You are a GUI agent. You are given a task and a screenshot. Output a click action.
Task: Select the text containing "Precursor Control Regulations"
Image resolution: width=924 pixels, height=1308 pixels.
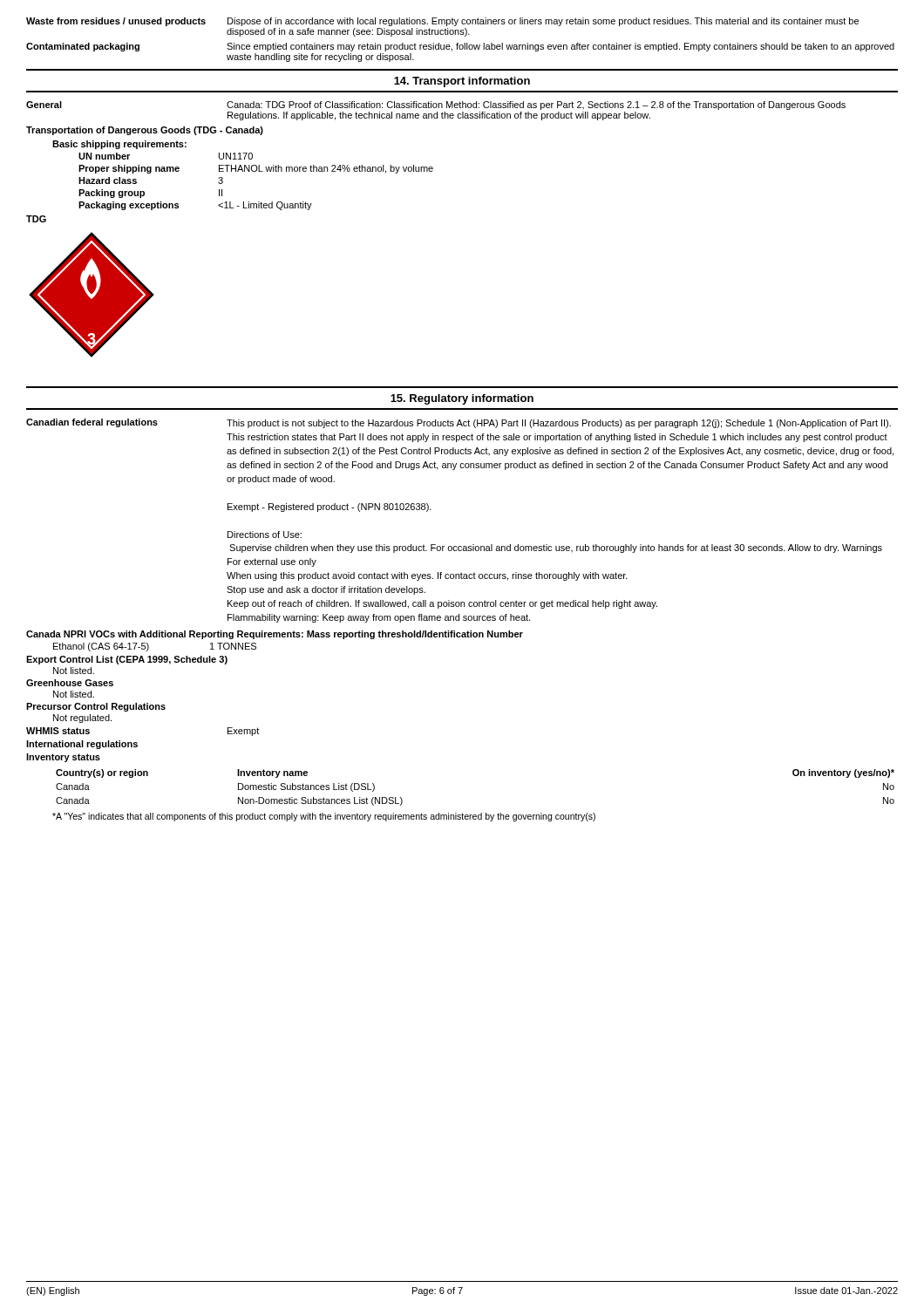[96, 706]
